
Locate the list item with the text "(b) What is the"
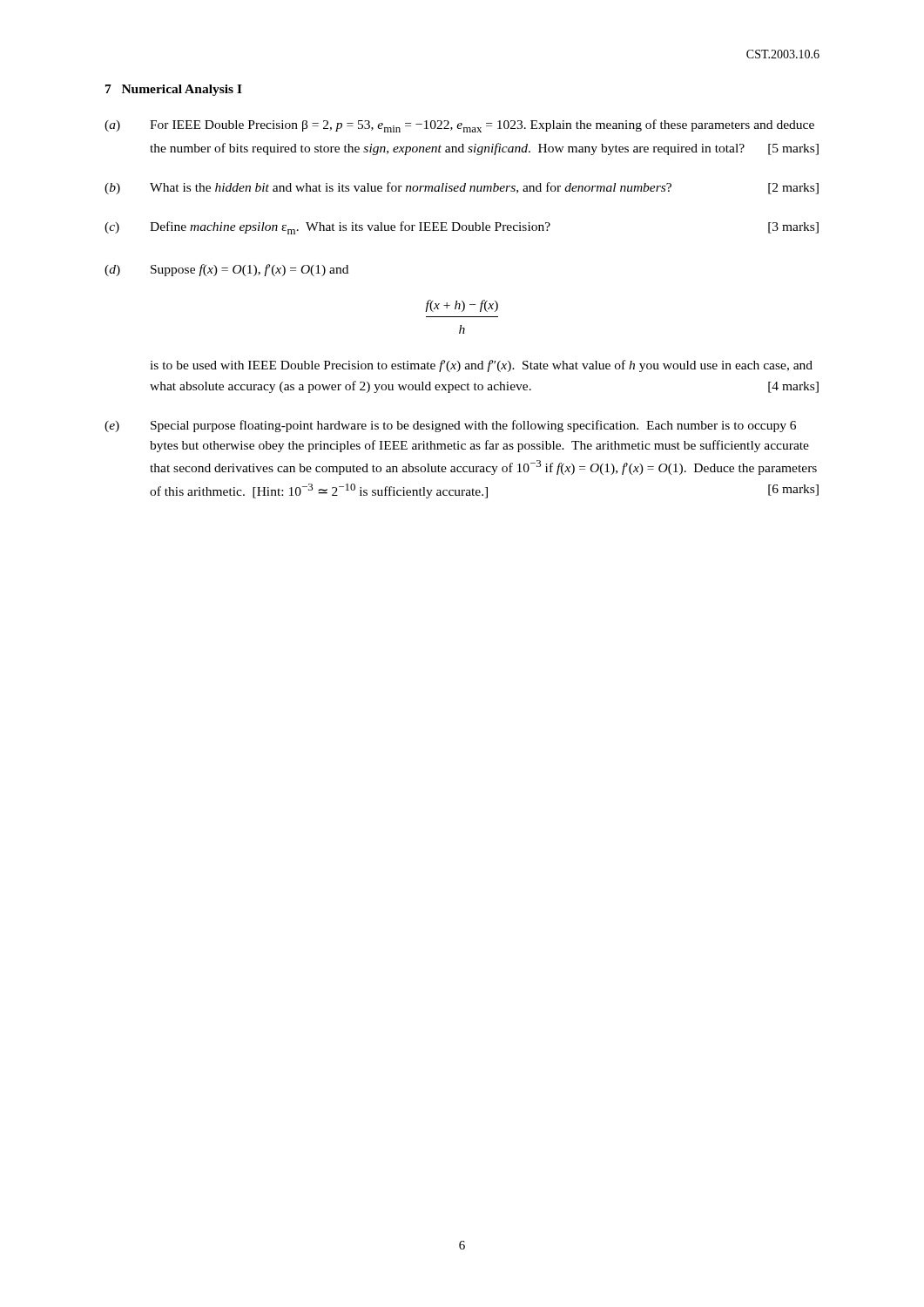(462, 187)
